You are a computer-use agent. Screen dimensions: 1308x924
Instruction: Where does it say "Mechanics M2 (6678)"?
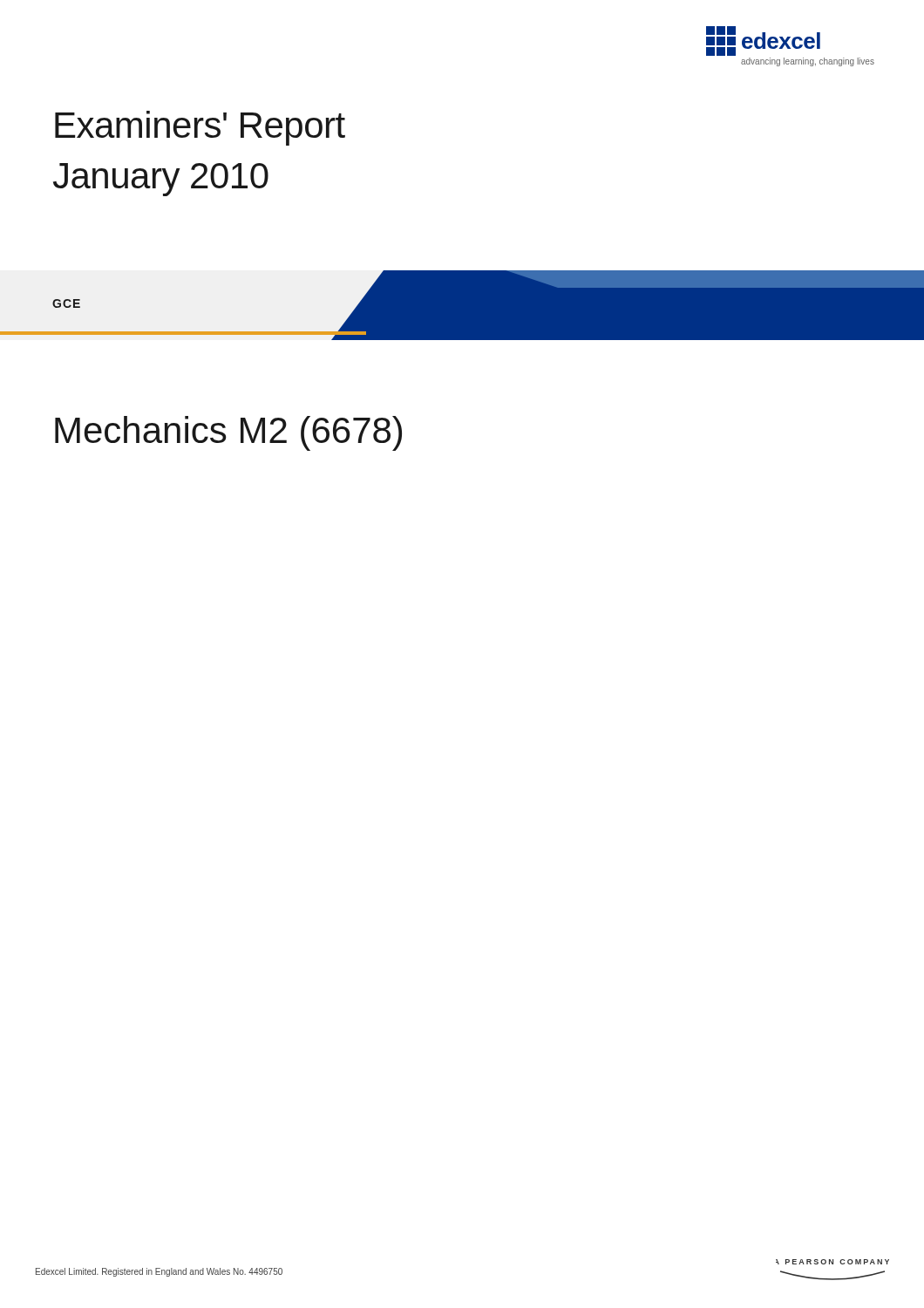pyautogui.click(x=228, y=430)
